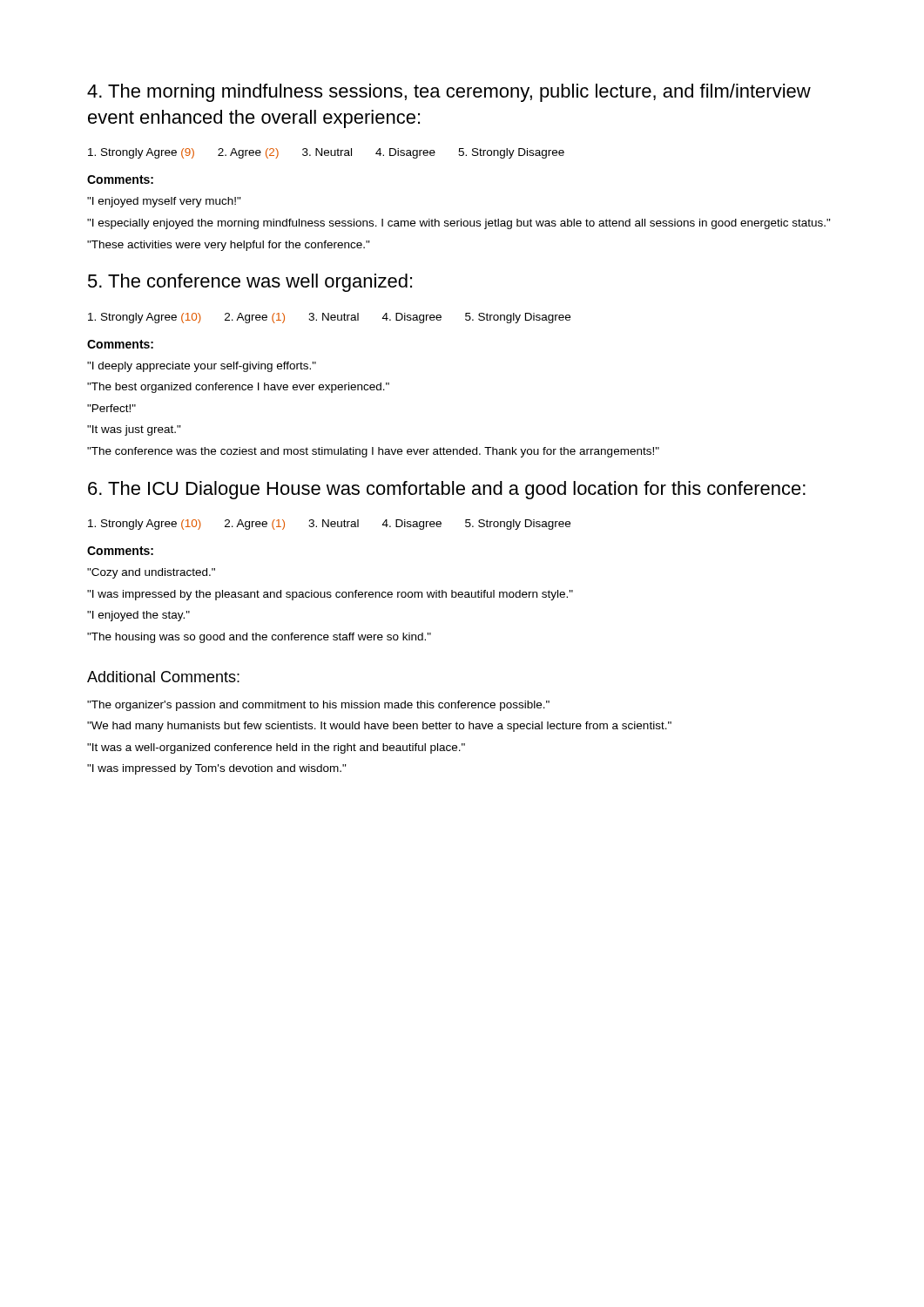Click on the passage starting ""I was impressed by the pleasant and spacious"
The image size is (924, 1307).
(330, 594)
